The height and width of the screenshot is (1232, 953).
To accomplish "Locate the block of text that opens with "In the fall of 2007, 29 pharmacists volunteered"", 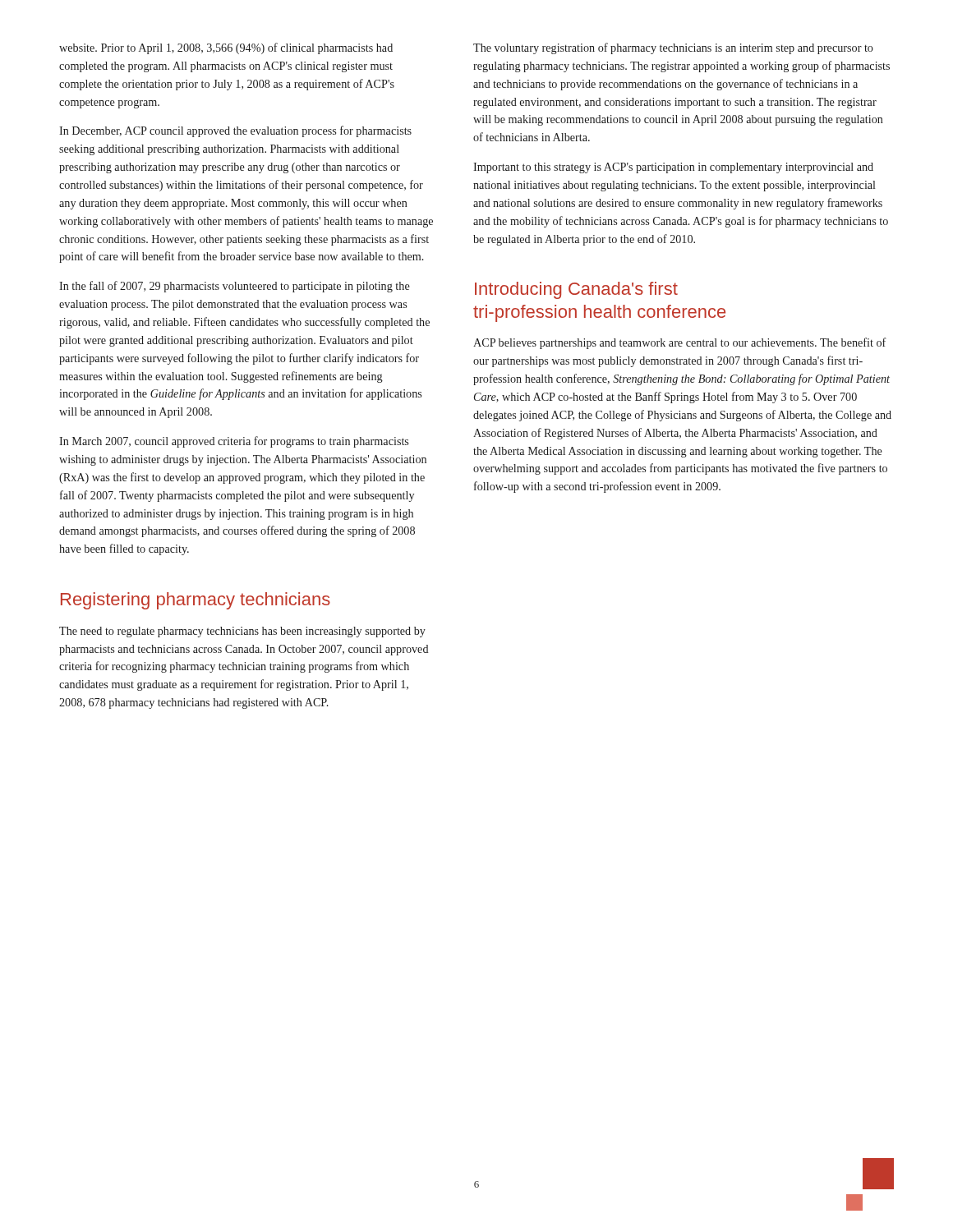I will pyautogui.click(x=245, y=349).
